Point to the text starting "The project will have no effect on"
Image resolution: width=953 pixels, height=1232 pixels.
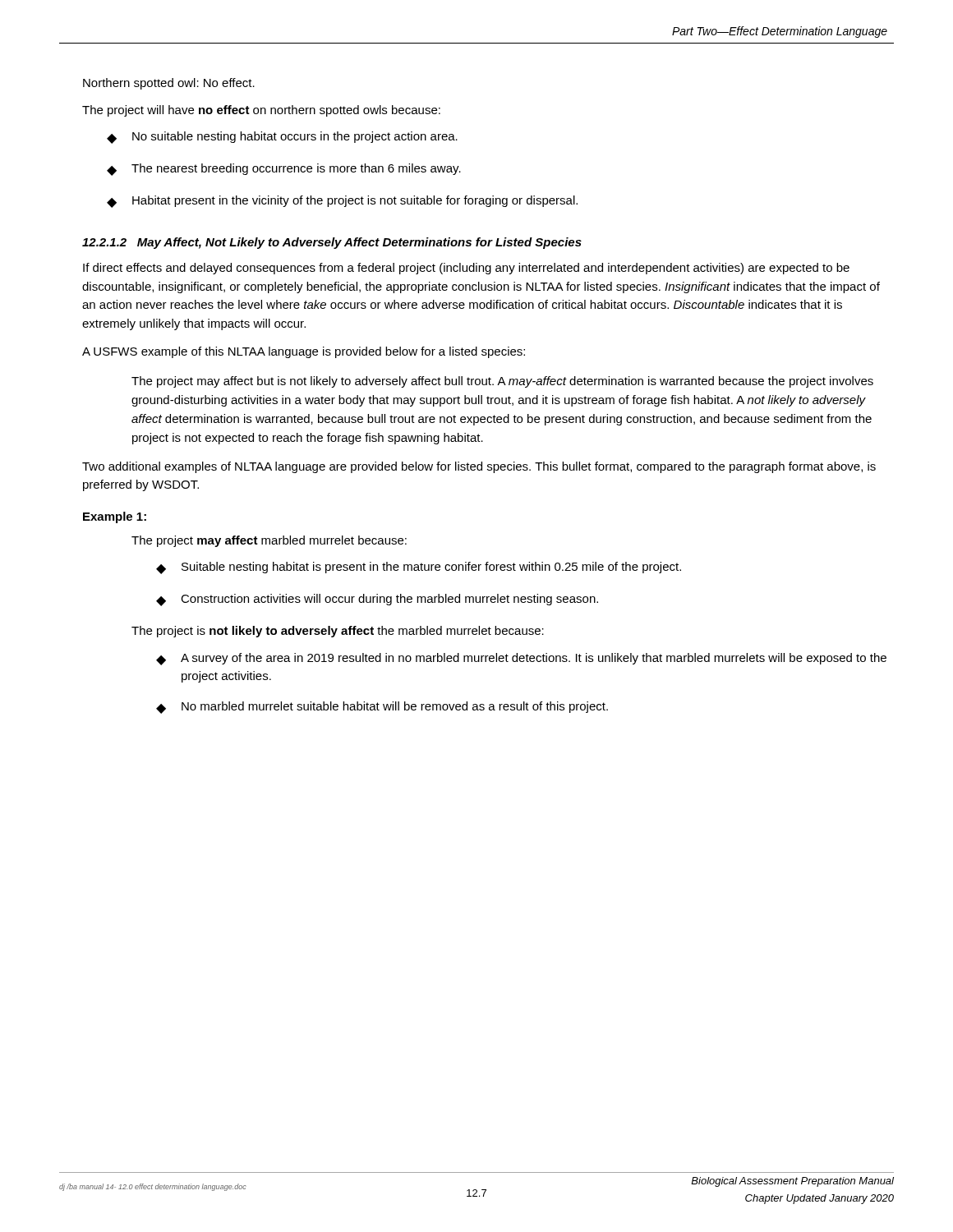click(x=262, y=109)
